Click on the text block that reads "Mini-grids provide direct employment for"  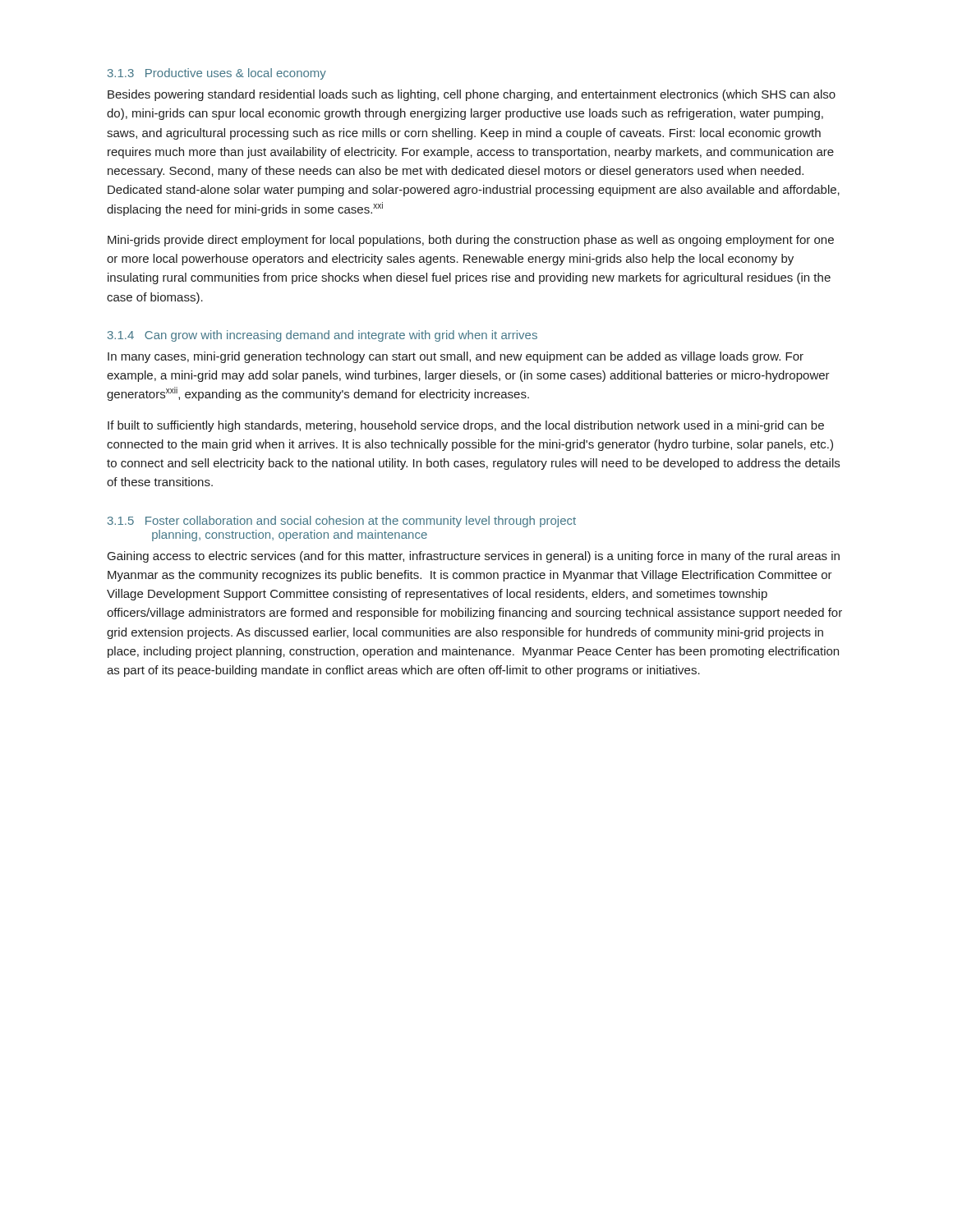click(471, 268)
